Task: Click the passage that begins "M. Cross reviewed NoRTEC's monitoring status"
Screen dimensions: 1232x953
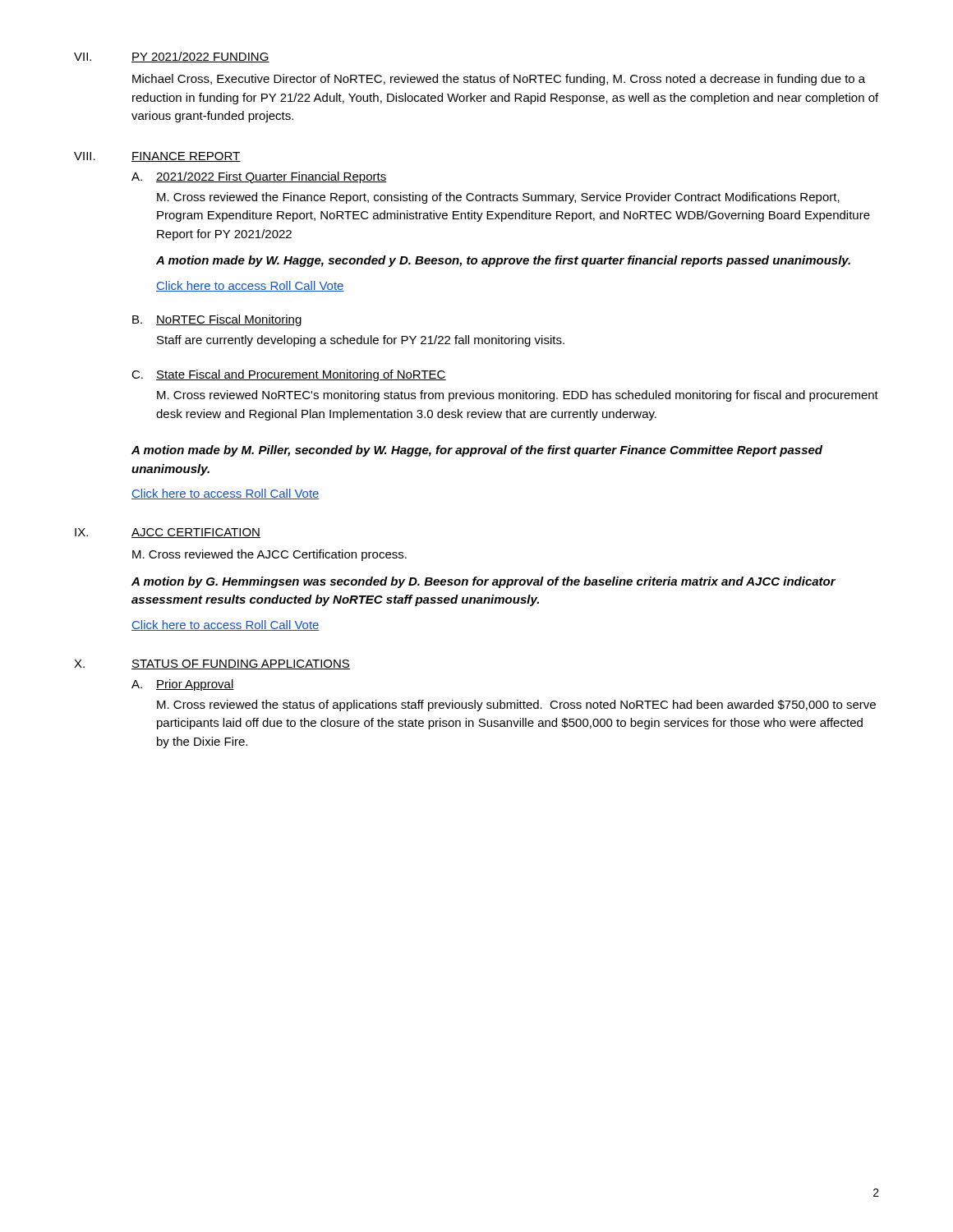Action: [517, 404]
